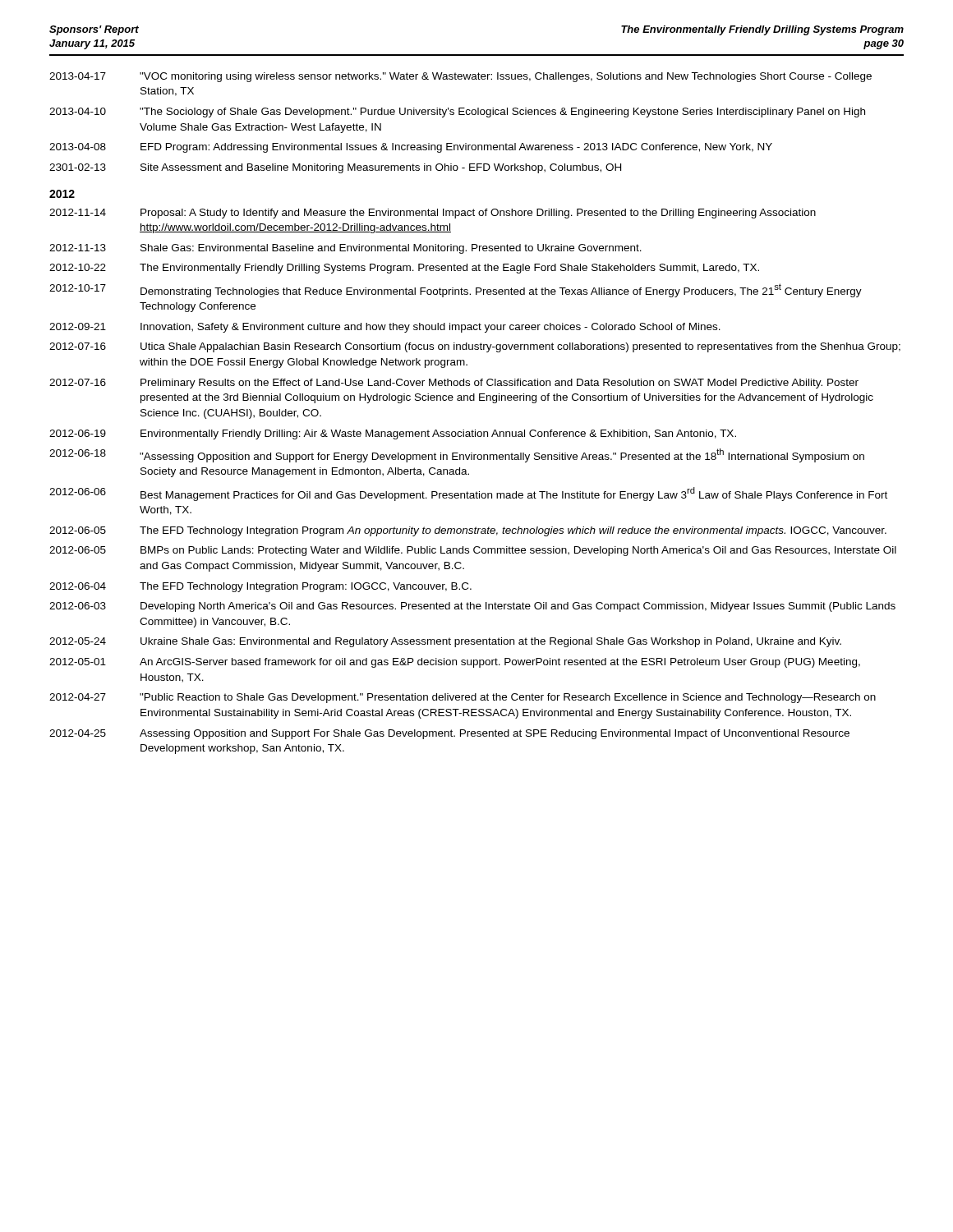Locate the list item that reads "2012-06-03 Developing North"
Image resolution: width=953 pixels, height=1232 pixels.
pyautogui.click(x=476, y=614)
